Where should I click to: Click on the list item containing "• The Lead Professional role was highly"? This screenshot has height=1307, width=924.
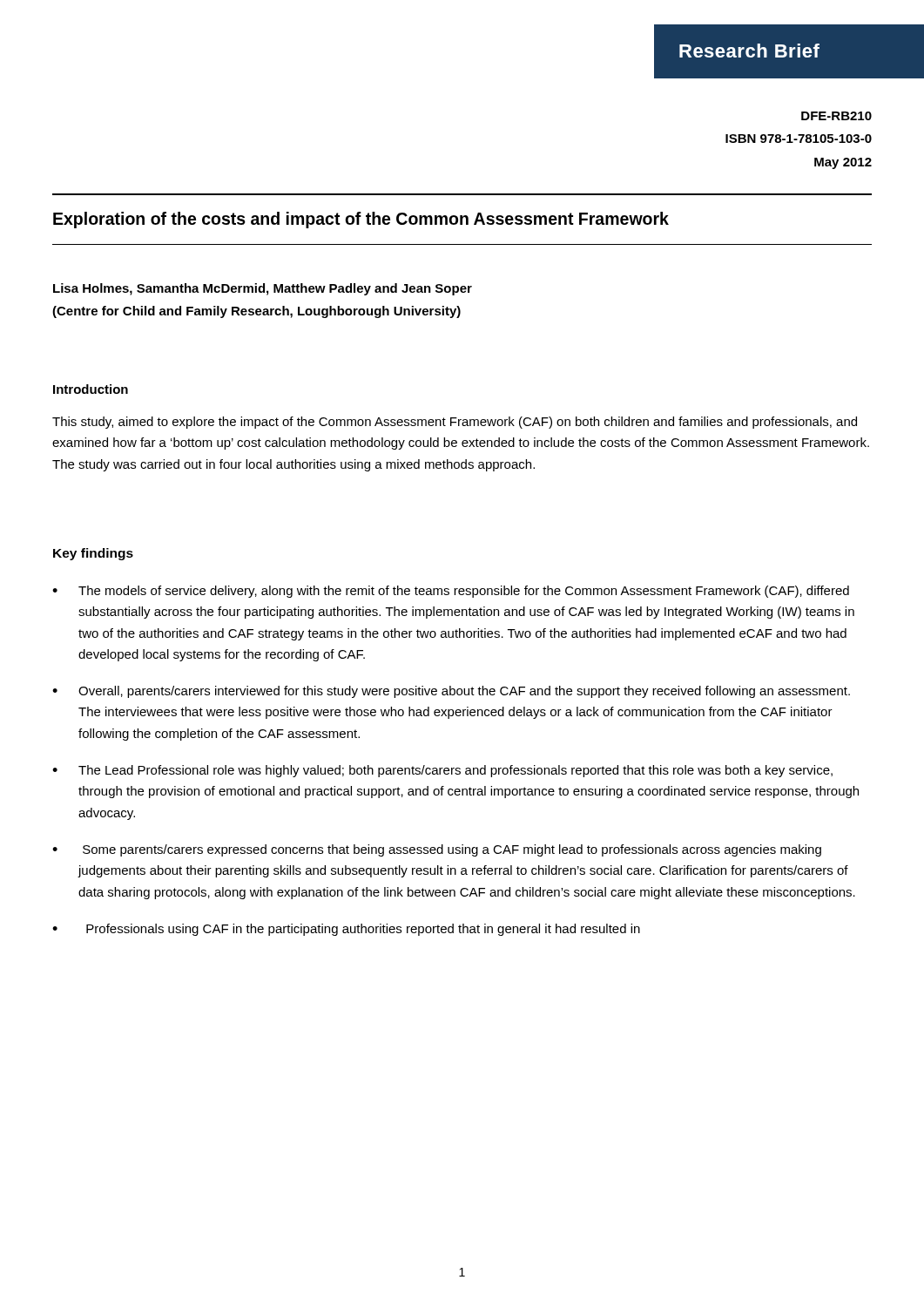pyautogui.click(x=462, y=792)
